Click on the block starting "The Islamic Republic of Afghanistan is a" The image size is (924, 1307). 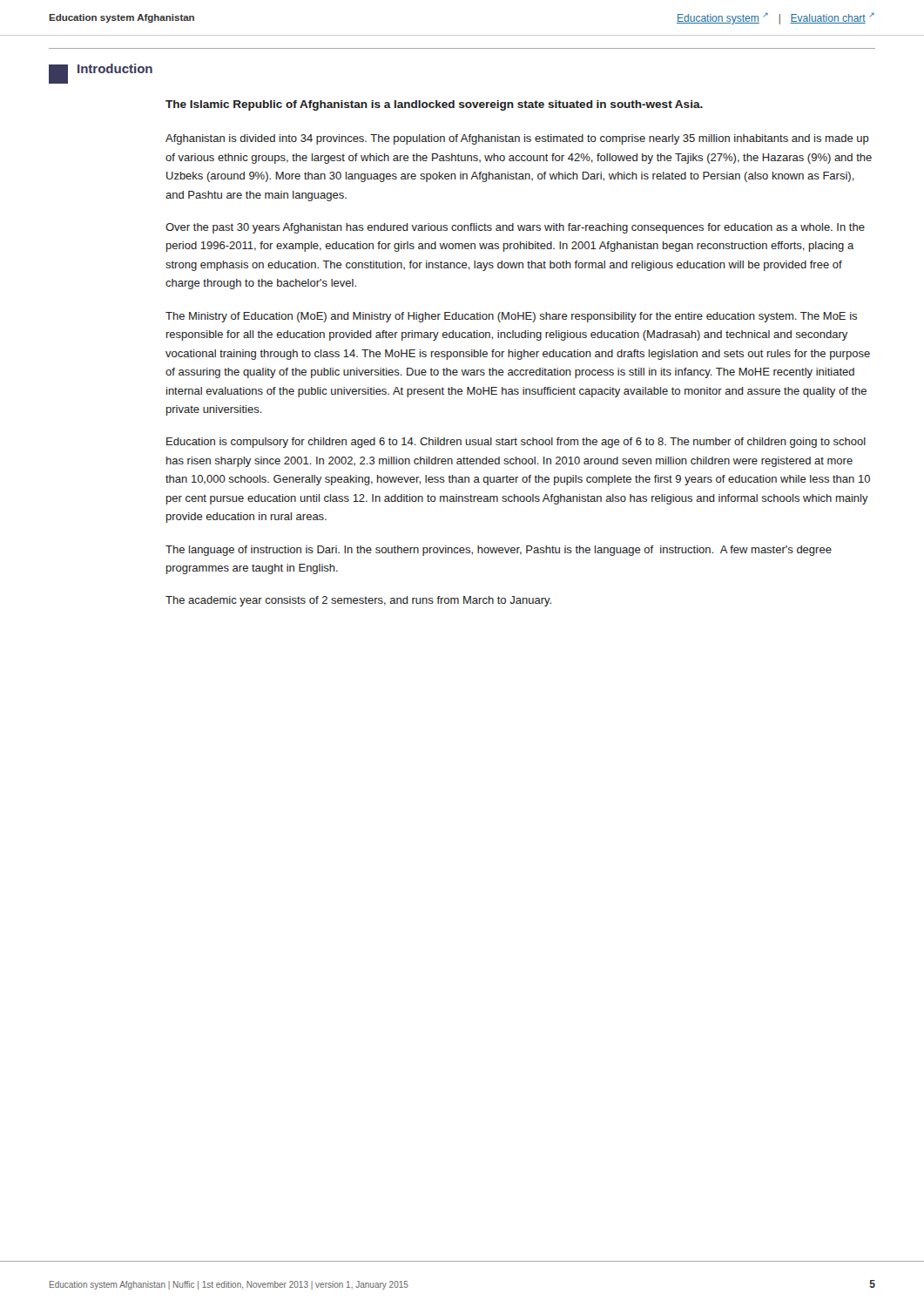pyautogui.click(x=434, y=104)
